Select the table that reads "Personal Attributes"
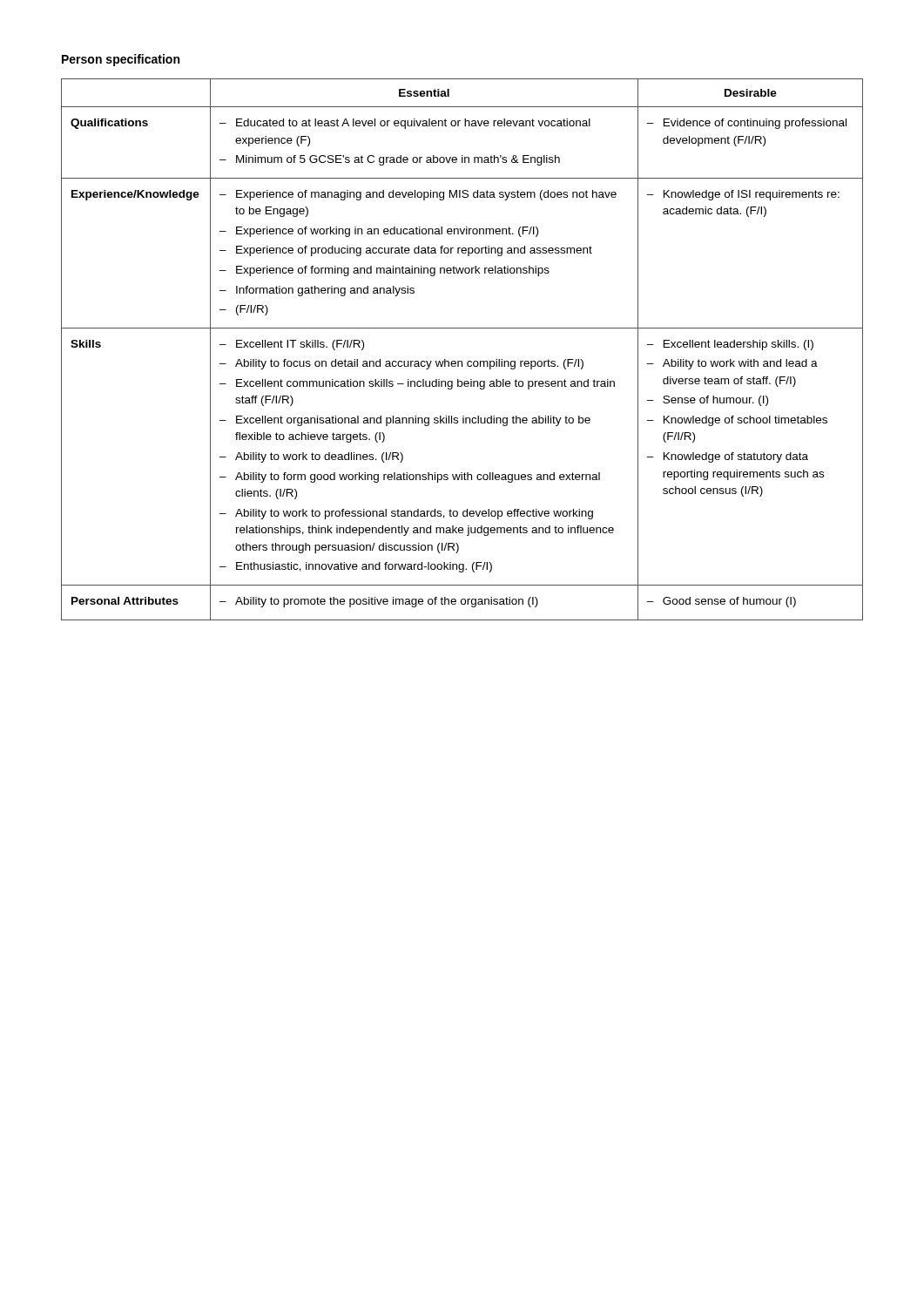 [x=462, y=349]
